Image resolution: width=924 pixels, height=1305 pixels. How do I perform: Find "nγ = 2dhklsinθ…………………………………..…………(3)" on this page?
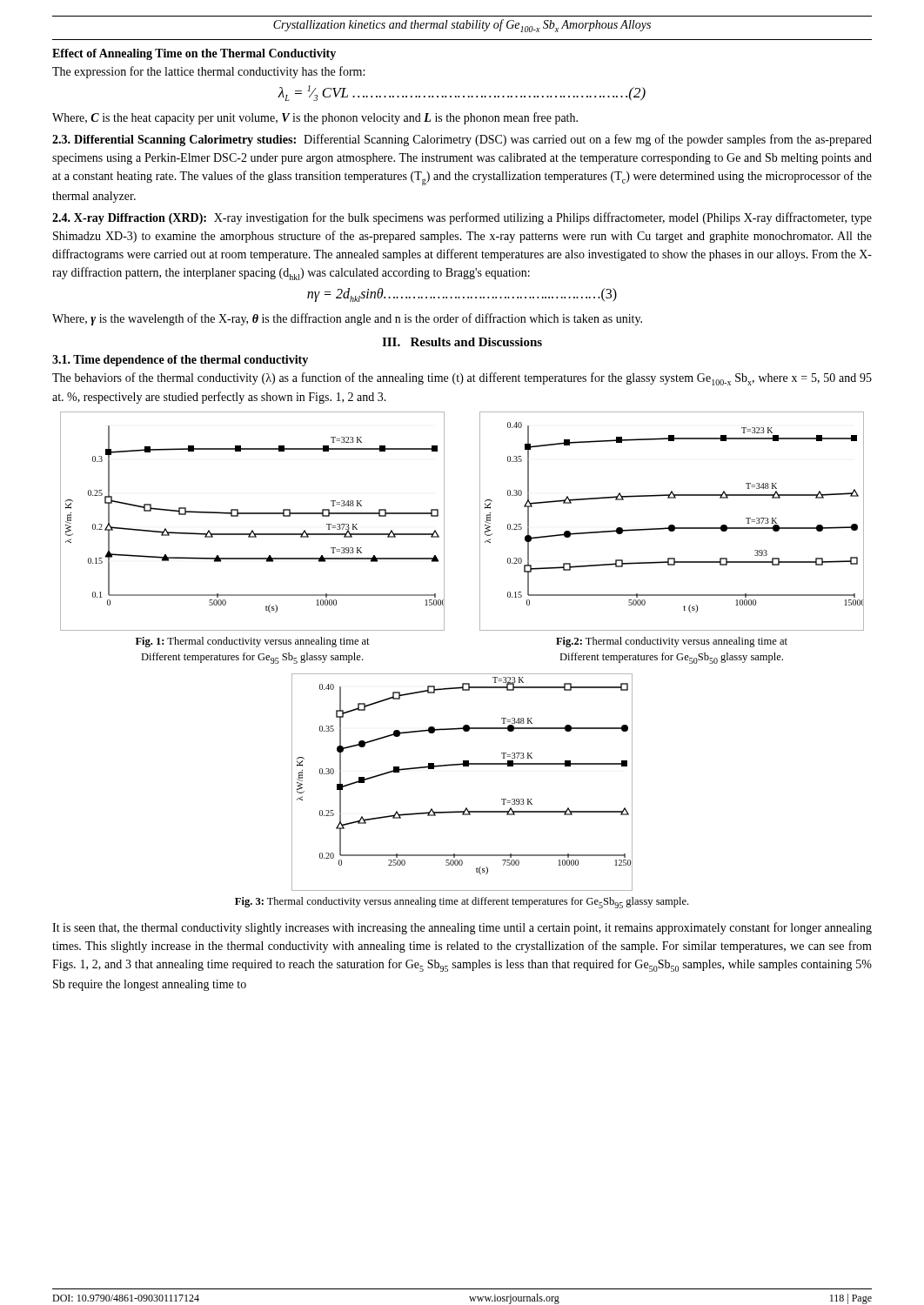(x=462, y=295)
